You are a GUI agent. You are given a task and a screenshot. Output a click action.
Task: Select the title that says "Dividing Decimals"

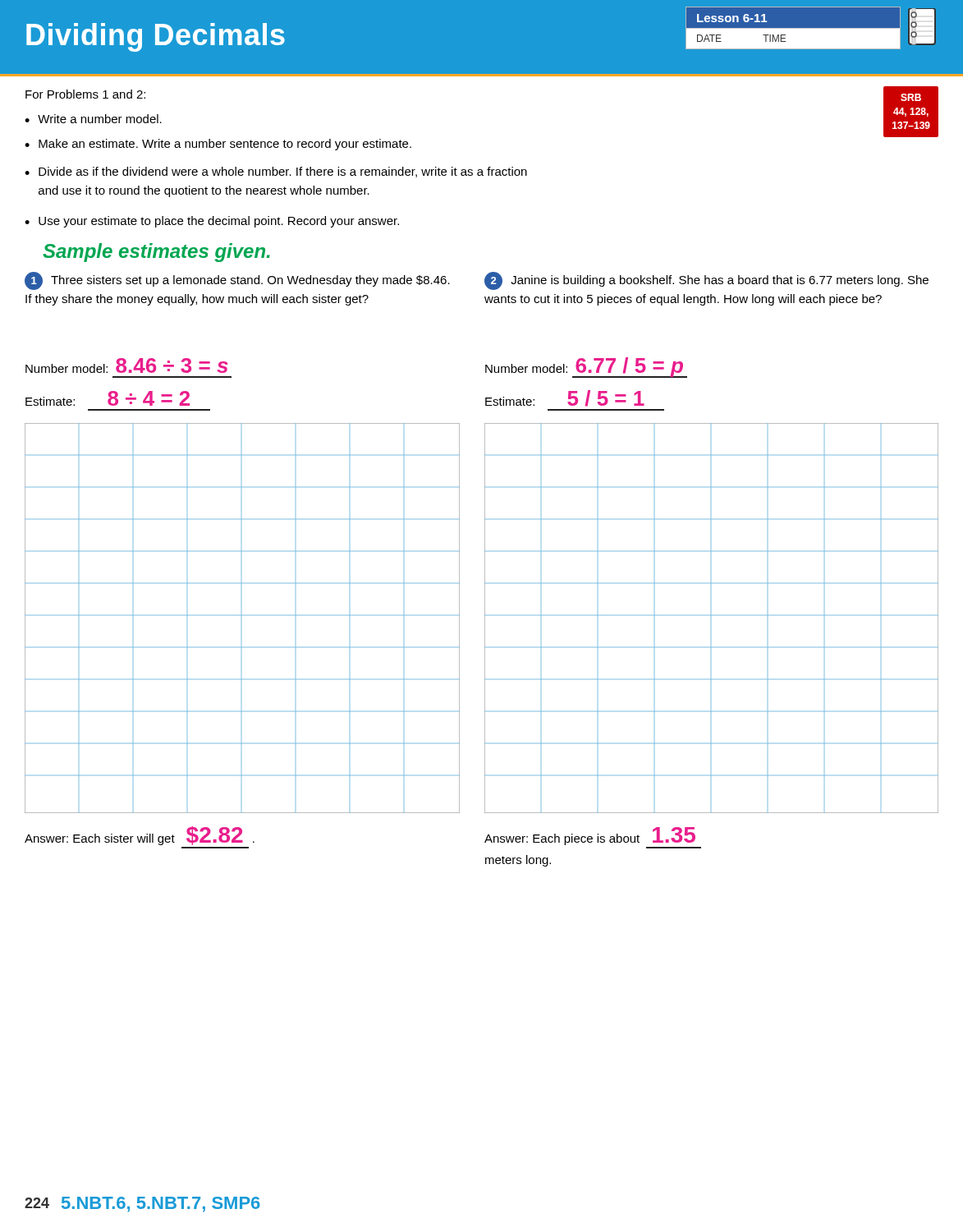[155, 35]
